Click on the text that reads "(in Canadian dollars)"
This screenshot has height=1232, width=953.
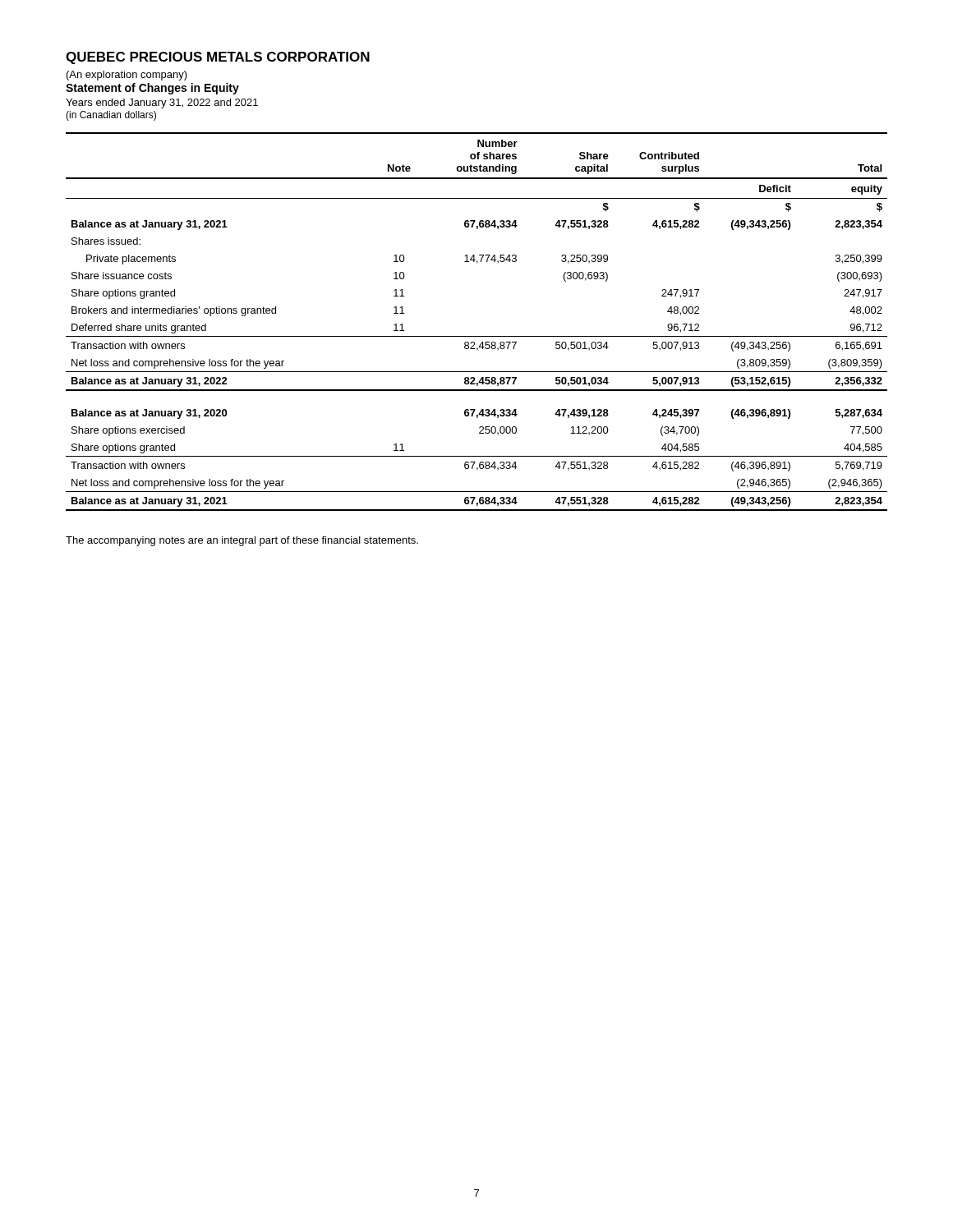111,115
